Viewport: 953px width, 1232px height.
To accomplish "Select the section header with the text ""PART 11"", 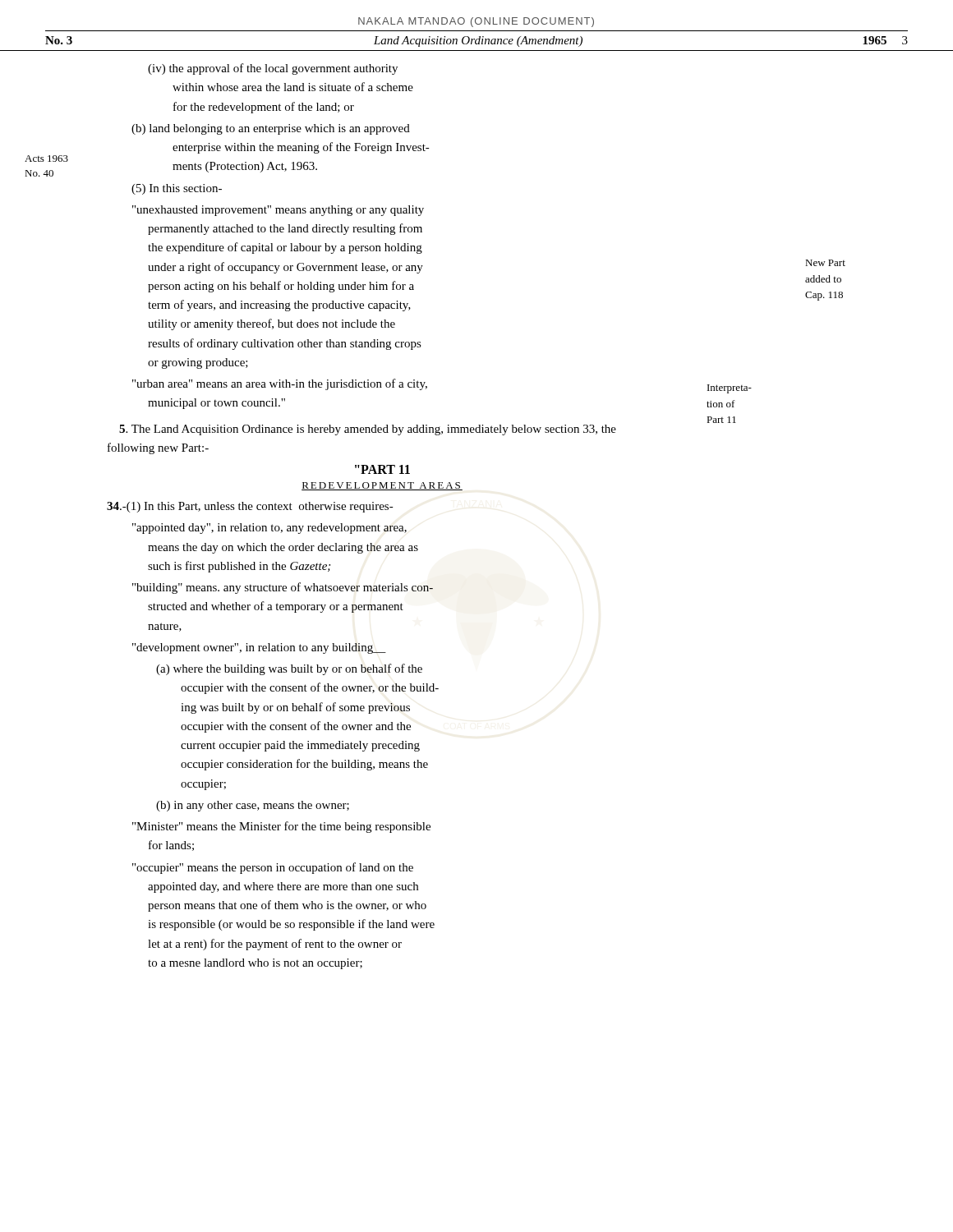I will pyautogui.click(x=382, y=469).
